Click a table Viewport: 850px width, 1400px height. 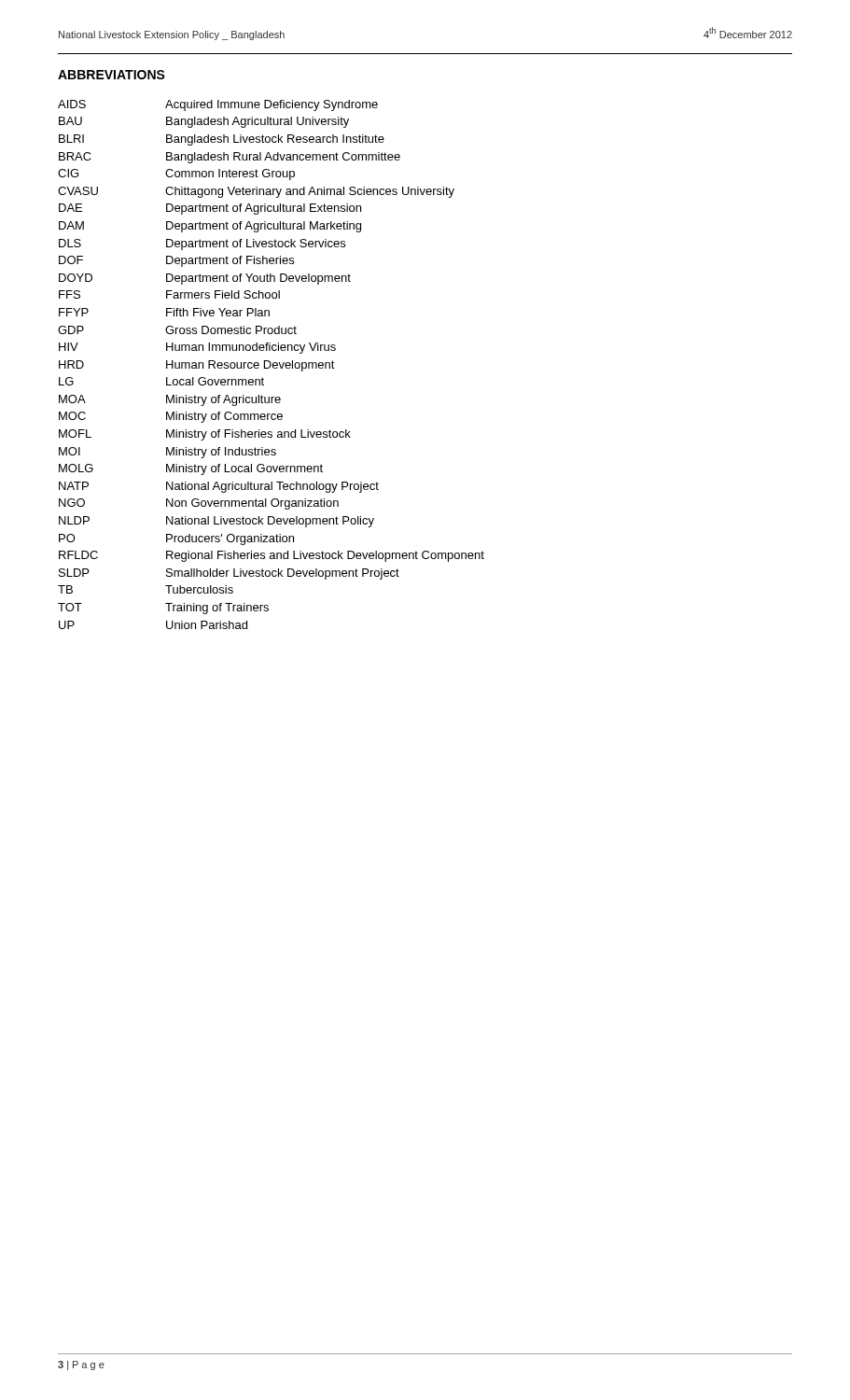click(425, 364)
